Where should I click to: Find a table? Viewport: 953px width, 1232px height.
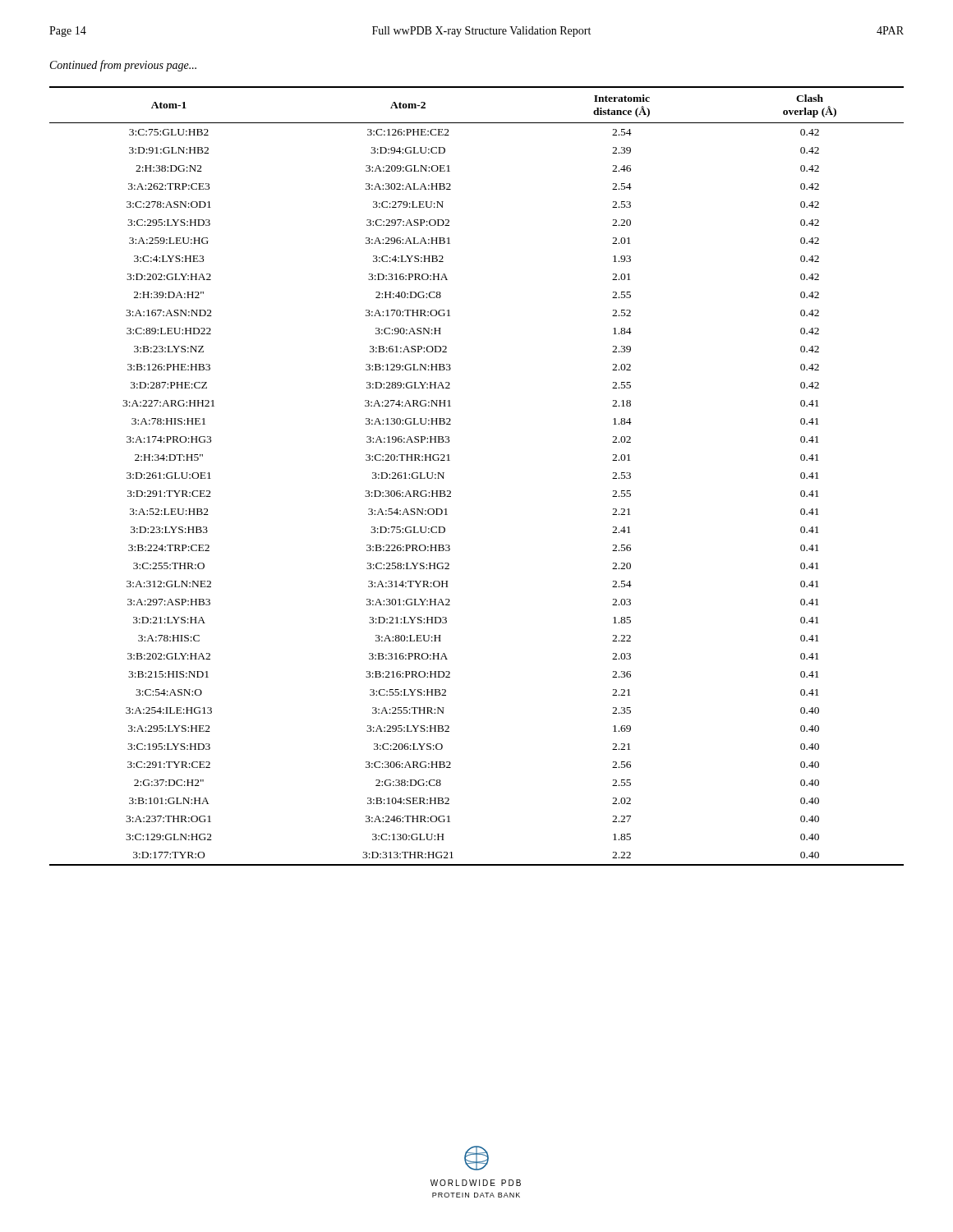pyautogui.click(x=476, y=476)
